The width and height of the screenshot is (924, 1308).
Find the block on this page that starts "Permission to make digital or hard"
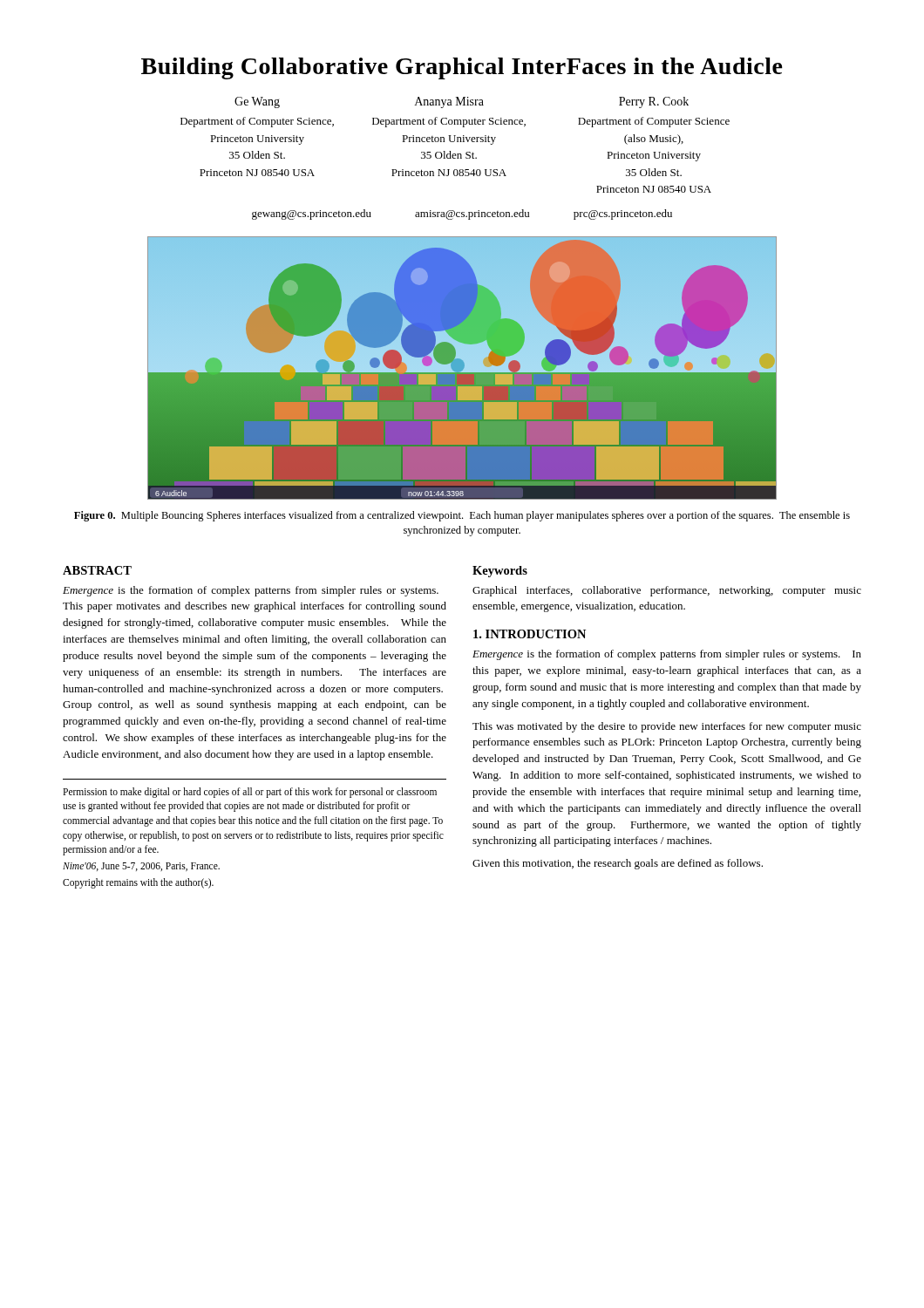[255, 837]
